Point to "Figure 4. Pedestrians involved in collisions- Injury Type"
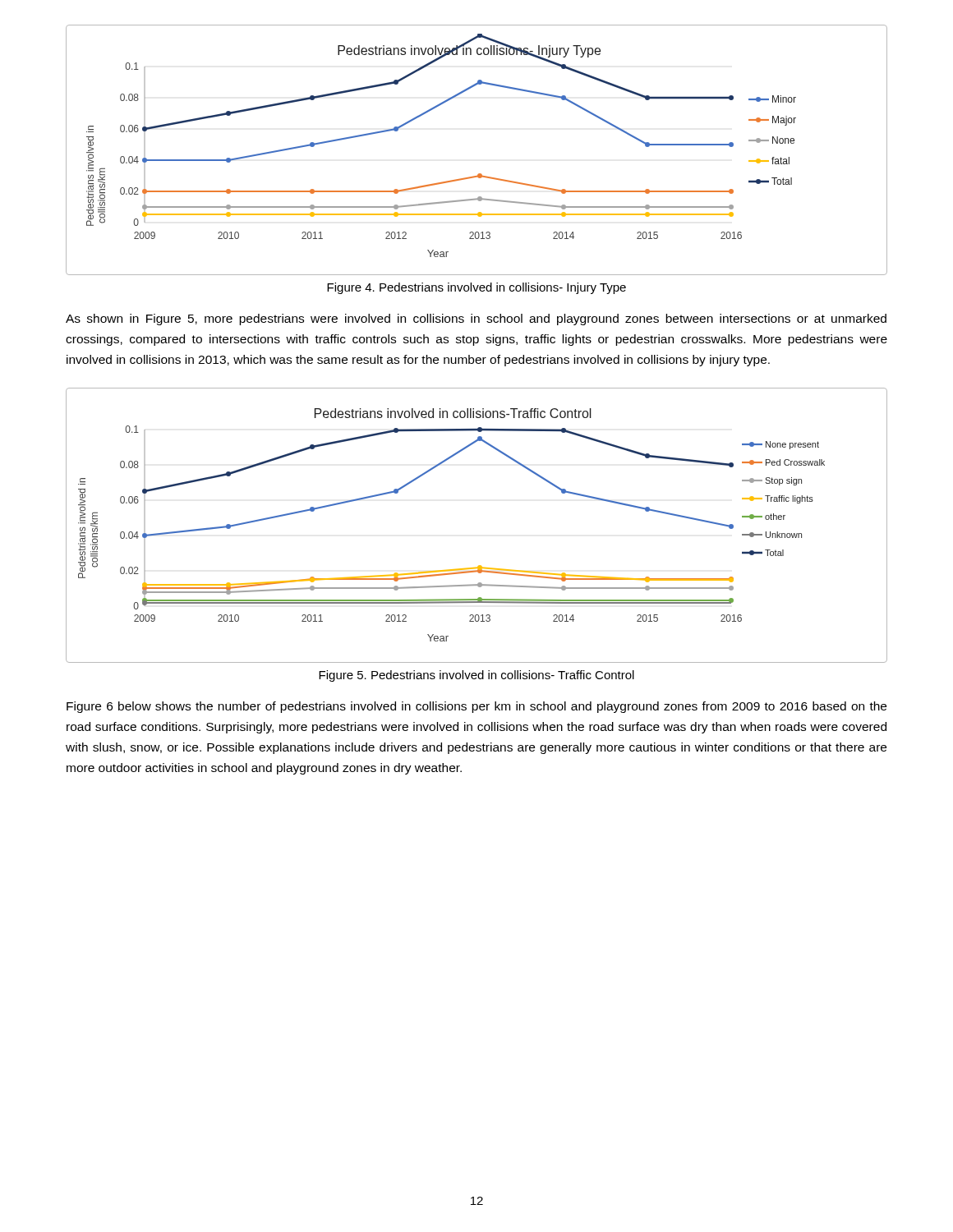This screenshot has height=1232, width=953. click(x=476, y=287)
